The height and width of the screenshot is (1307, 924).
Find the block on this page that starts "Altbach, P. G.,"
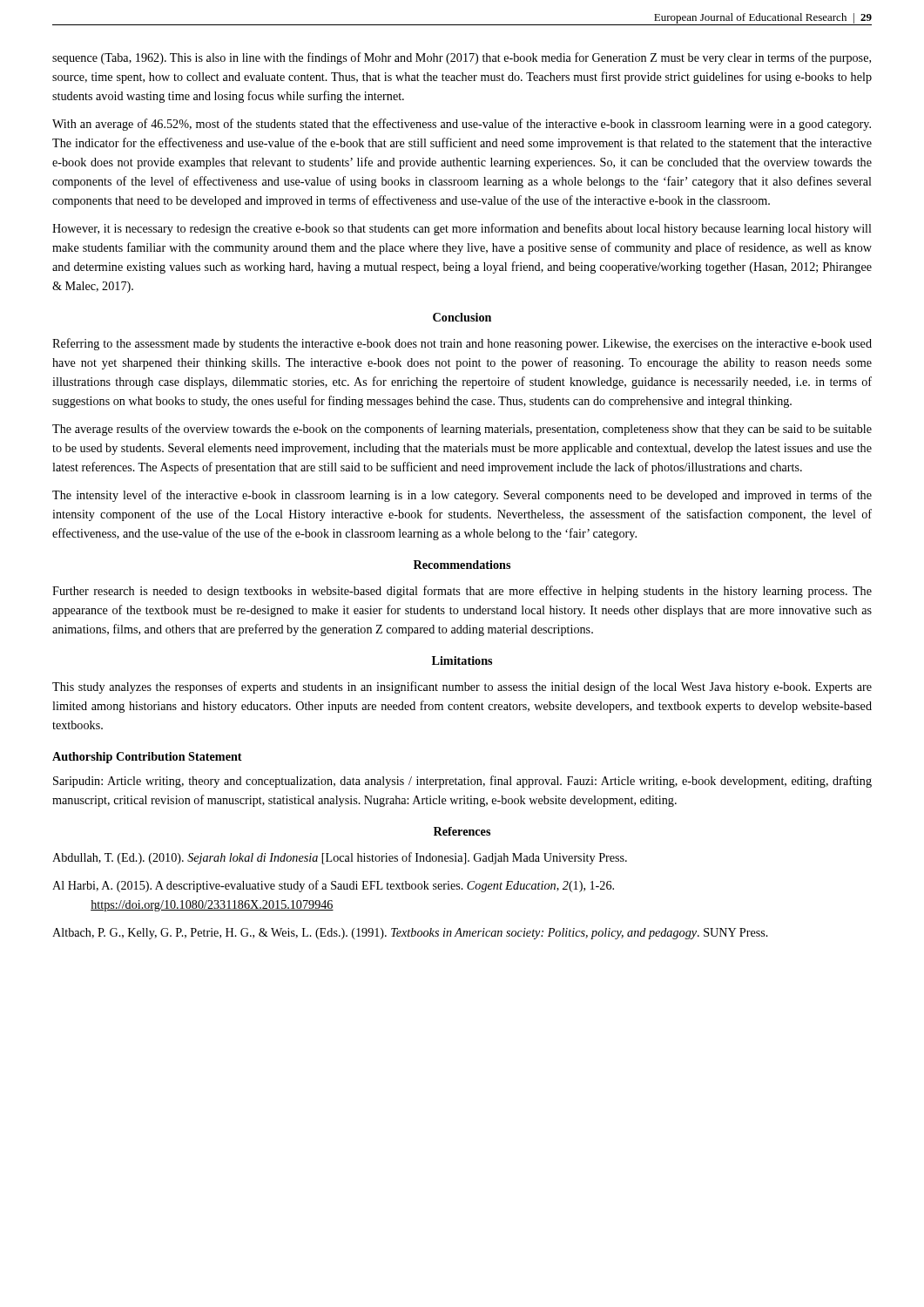click(x=462, y=932)
